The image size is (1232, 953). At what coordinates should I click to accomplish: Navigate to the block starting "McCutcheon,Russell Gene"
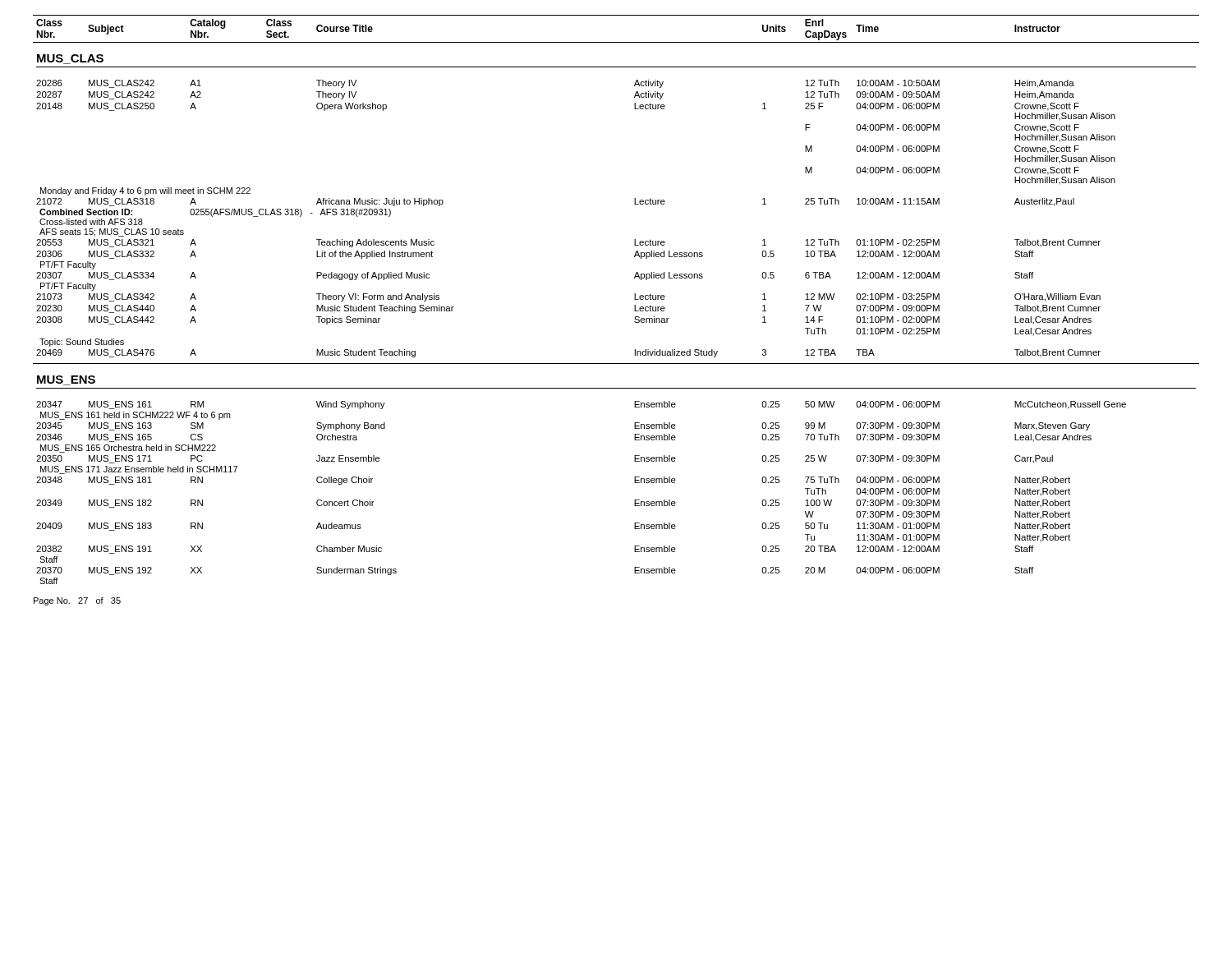(1070, 404)
